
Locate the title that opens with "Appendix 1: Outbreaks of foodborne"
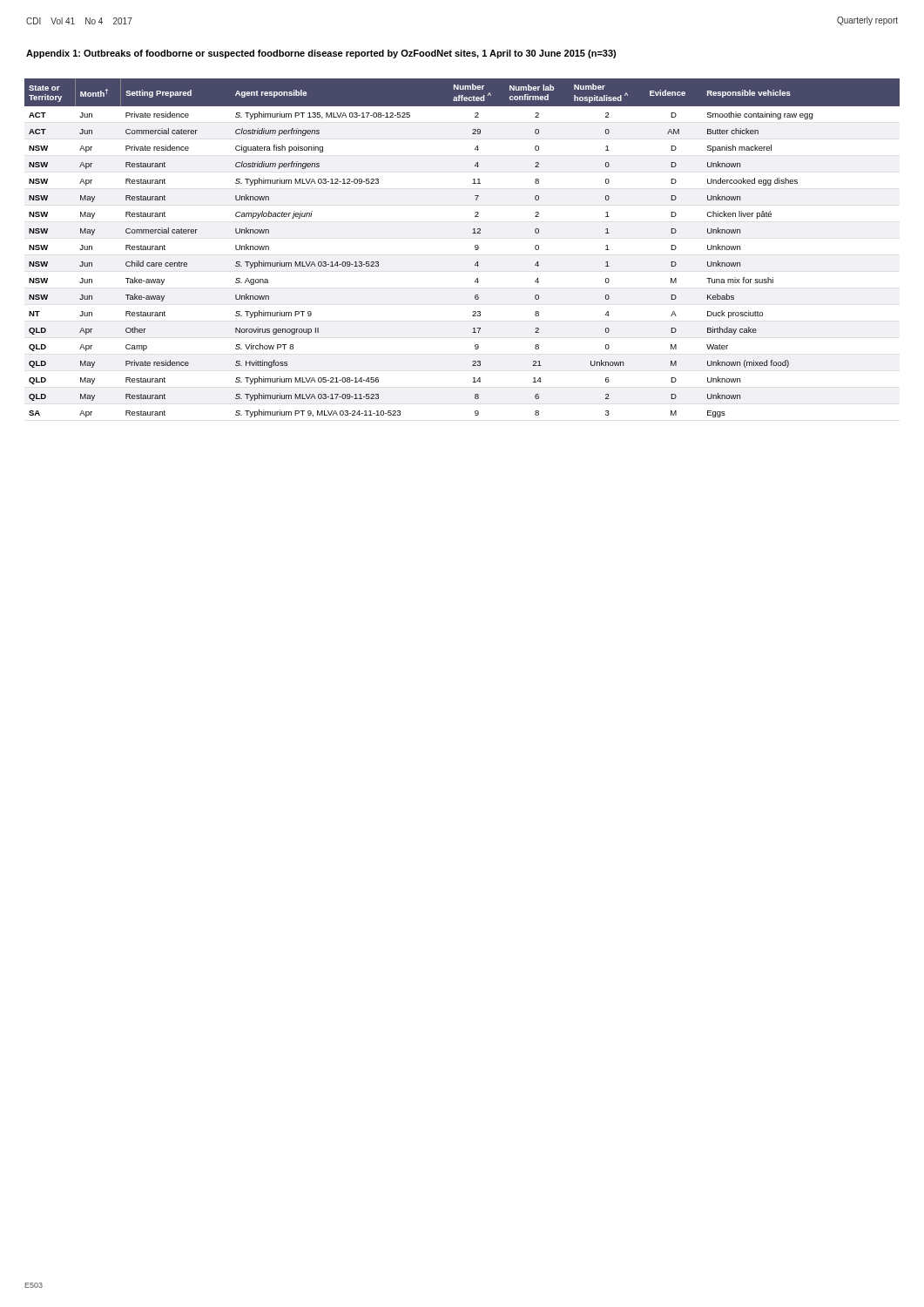(x=321, y=53)
